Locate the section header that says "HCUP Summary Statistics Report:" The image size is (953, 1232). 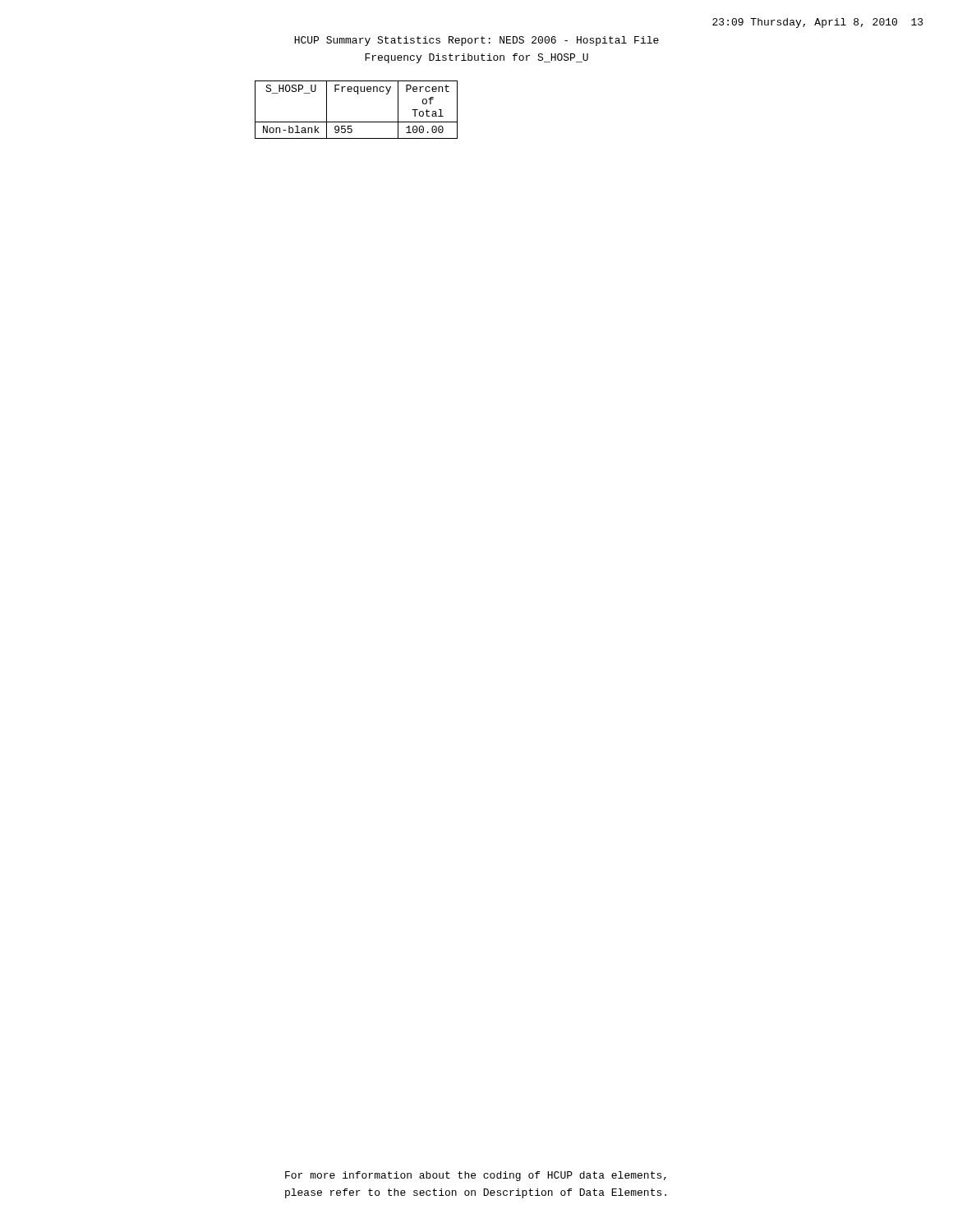pos(476,49)
